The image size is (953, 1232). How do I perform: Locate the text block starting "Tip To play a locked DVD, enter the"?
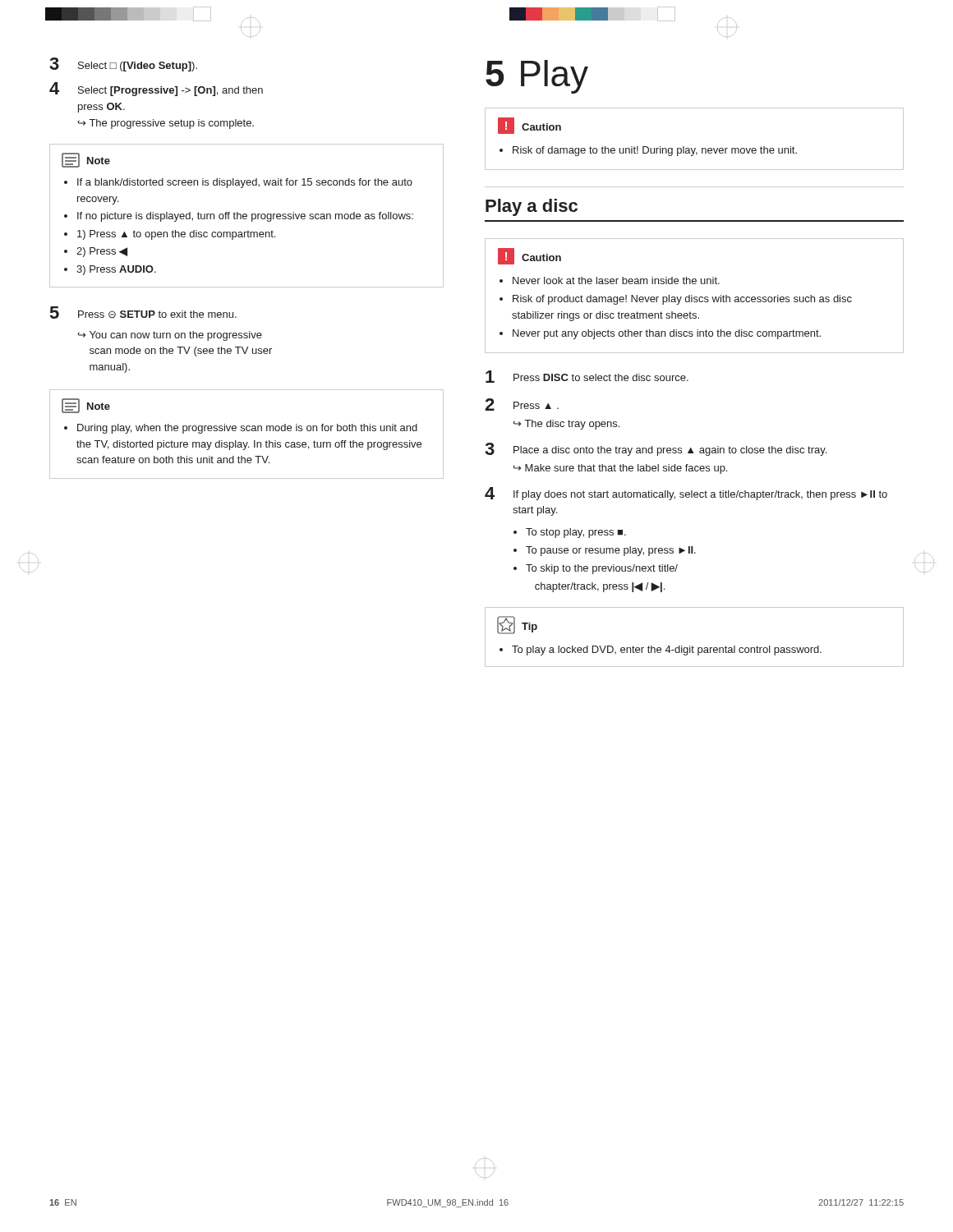pyautogui.click(x=694, y=637)
